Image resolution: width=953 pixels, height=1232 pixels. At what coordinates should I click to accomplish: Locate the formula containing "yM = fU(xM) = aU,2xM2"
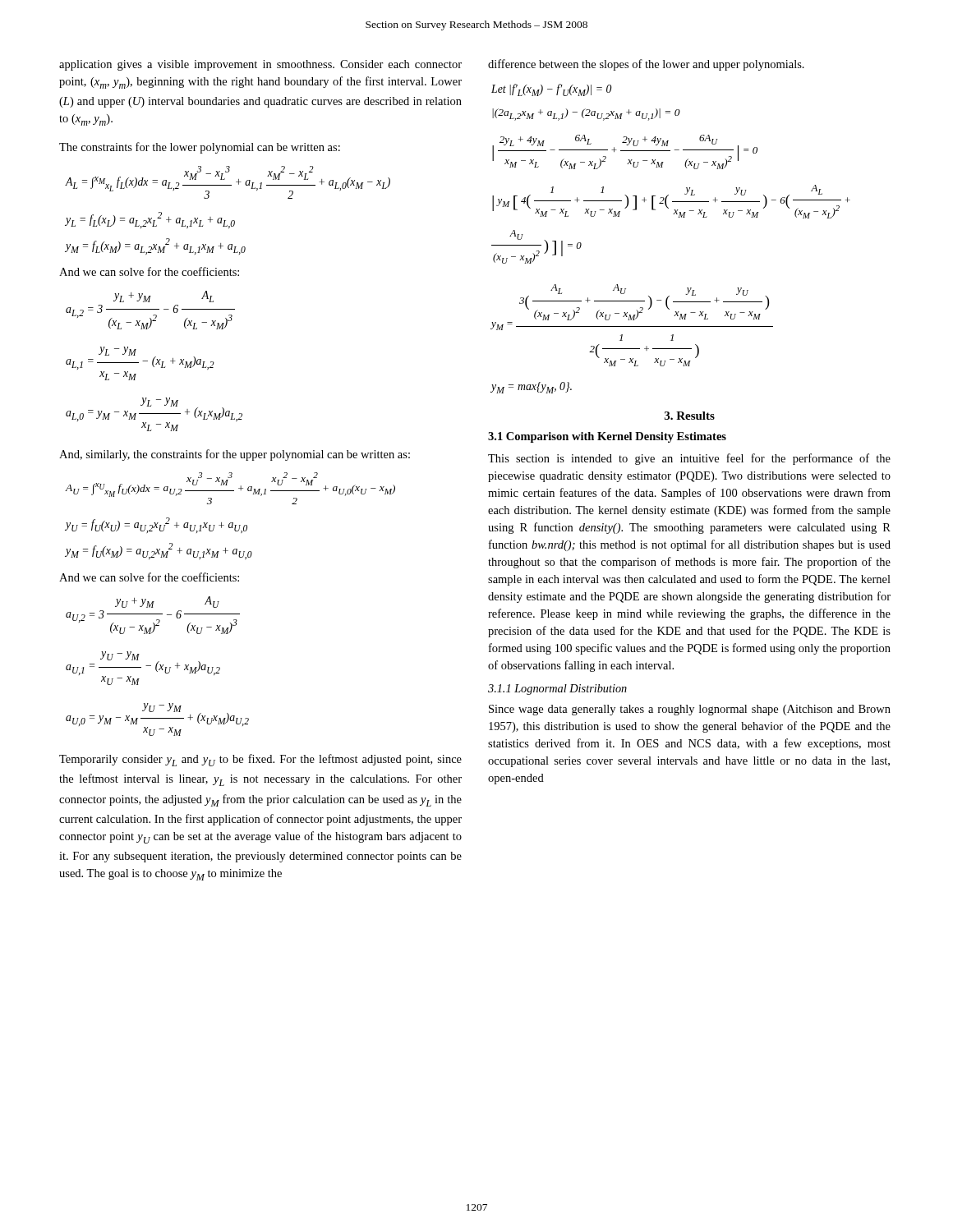click(159, 550)
